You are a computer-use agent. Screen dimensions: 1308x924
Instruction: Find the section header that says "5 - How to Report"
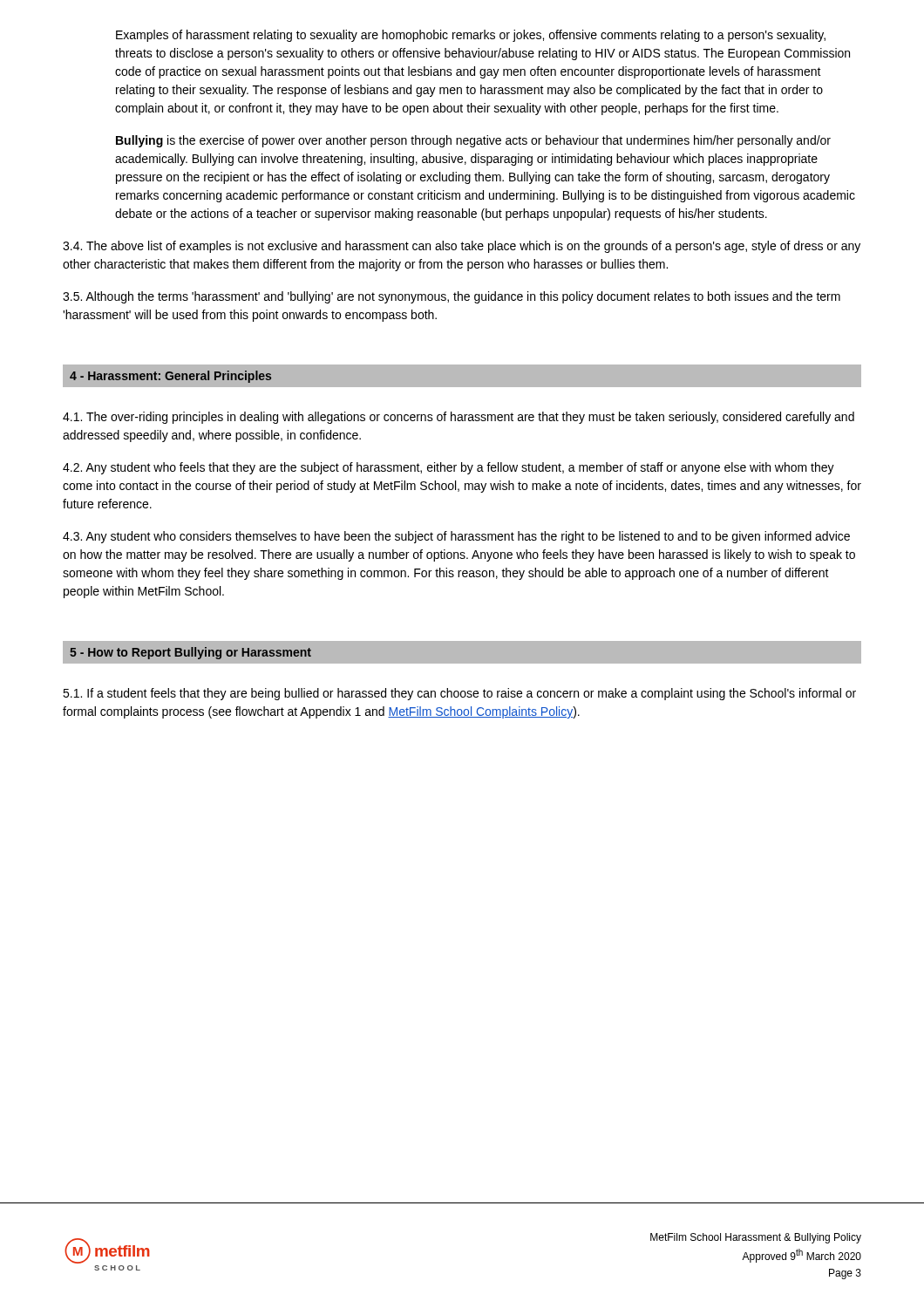190,652
